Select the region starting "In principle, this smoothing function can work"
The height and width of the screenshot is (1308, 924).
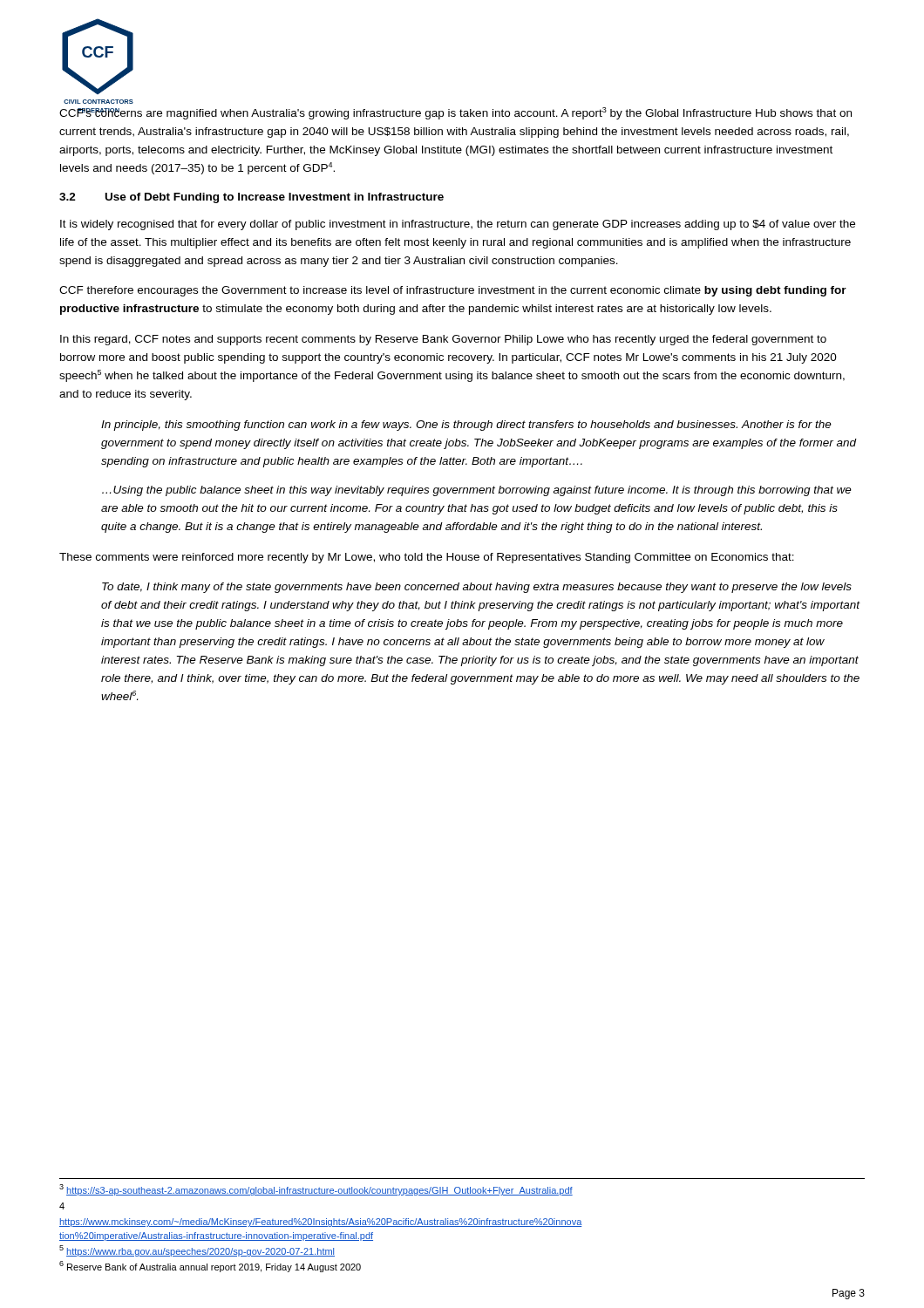pos(483,476)
